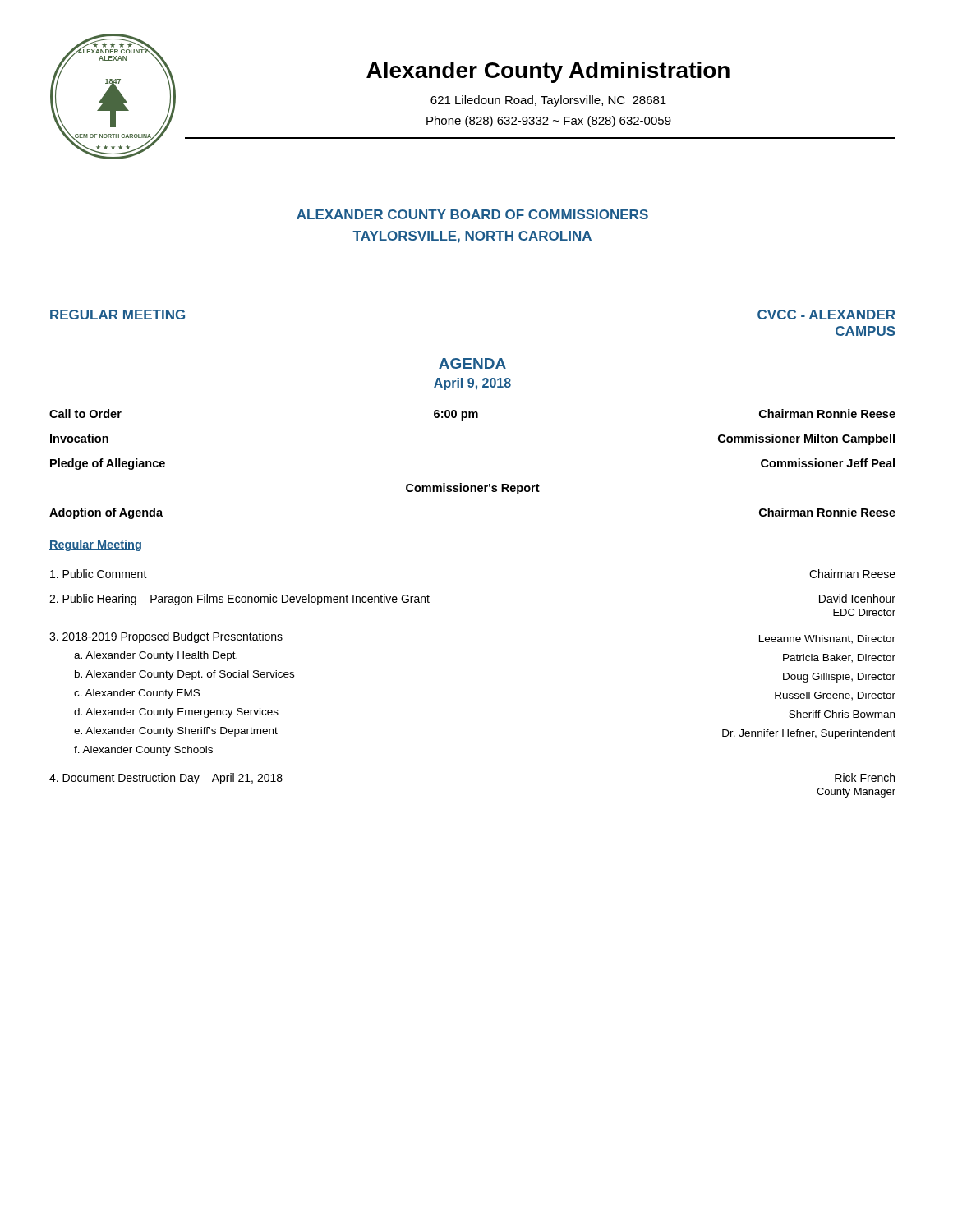Locate the element starting "621 Liledoun Road, Taylorsville, NC 28681"
Screen dimensions: 1232x953
click(548, 110)
